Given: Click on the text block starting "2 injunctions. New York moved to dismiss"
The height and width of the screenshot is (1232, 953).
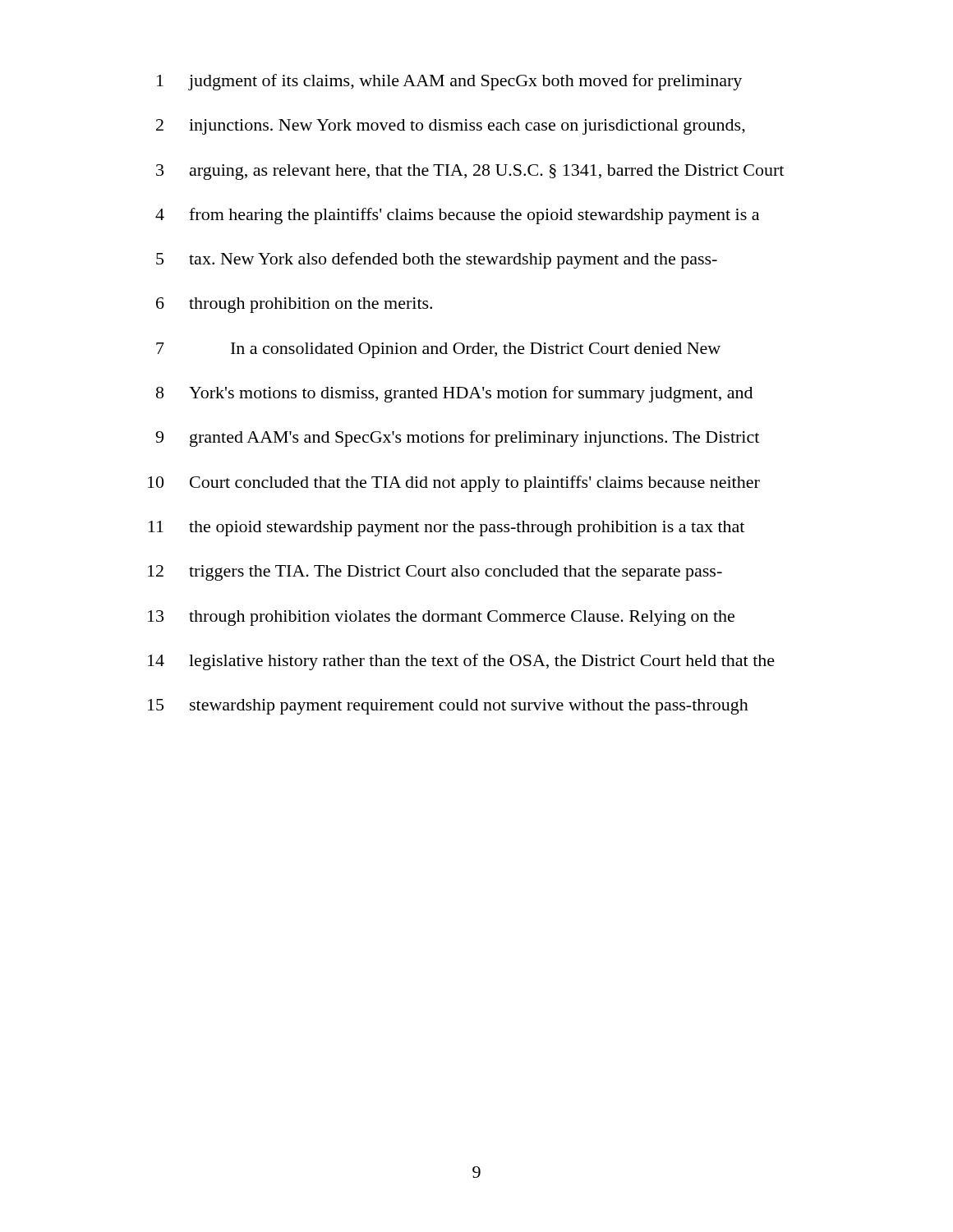Looking at the screenshot, I should pyautogui.click(x=485, y=125).
